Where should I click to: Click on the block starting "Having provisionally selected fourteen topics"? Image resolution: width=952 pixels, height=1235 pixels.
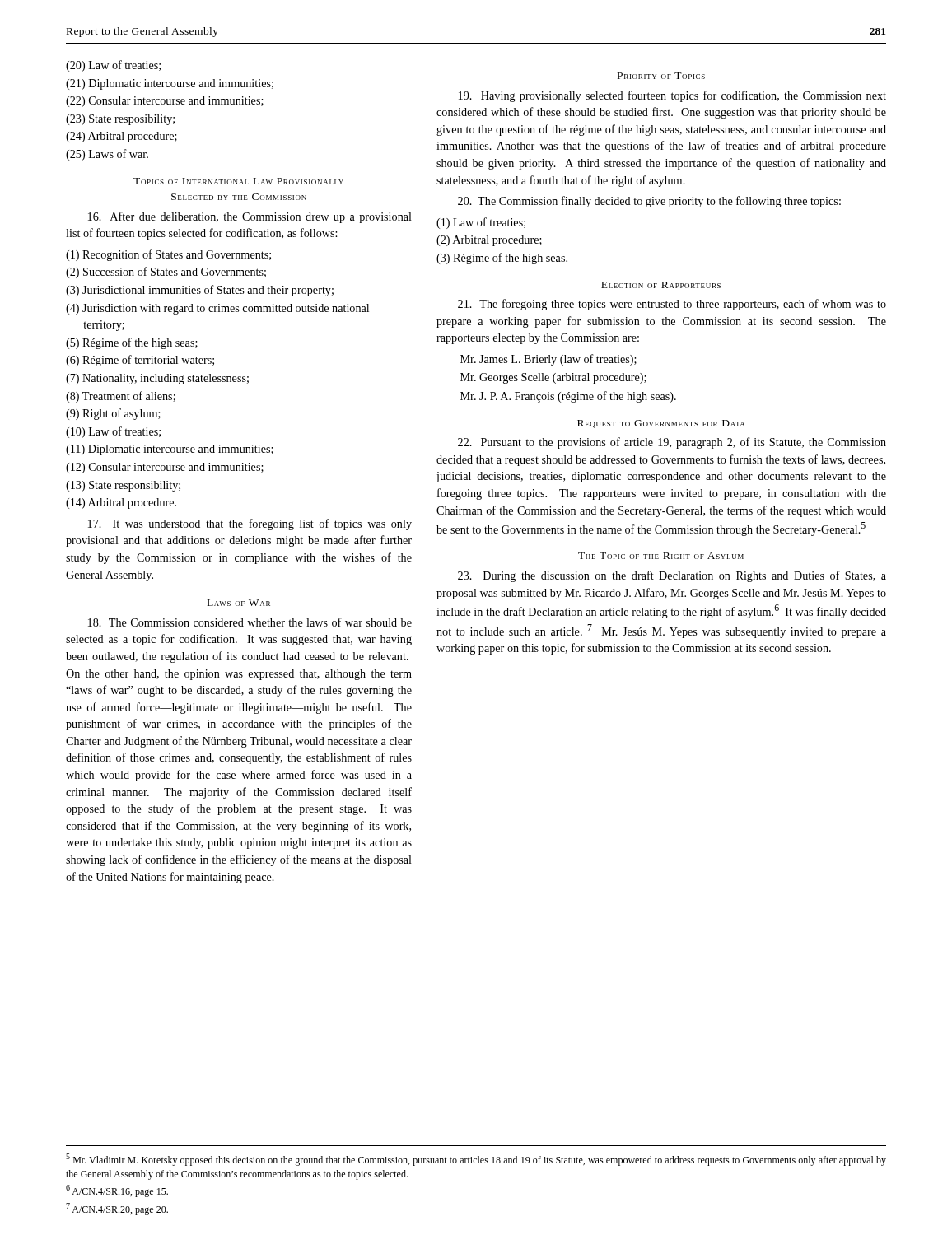pos(661,138)
